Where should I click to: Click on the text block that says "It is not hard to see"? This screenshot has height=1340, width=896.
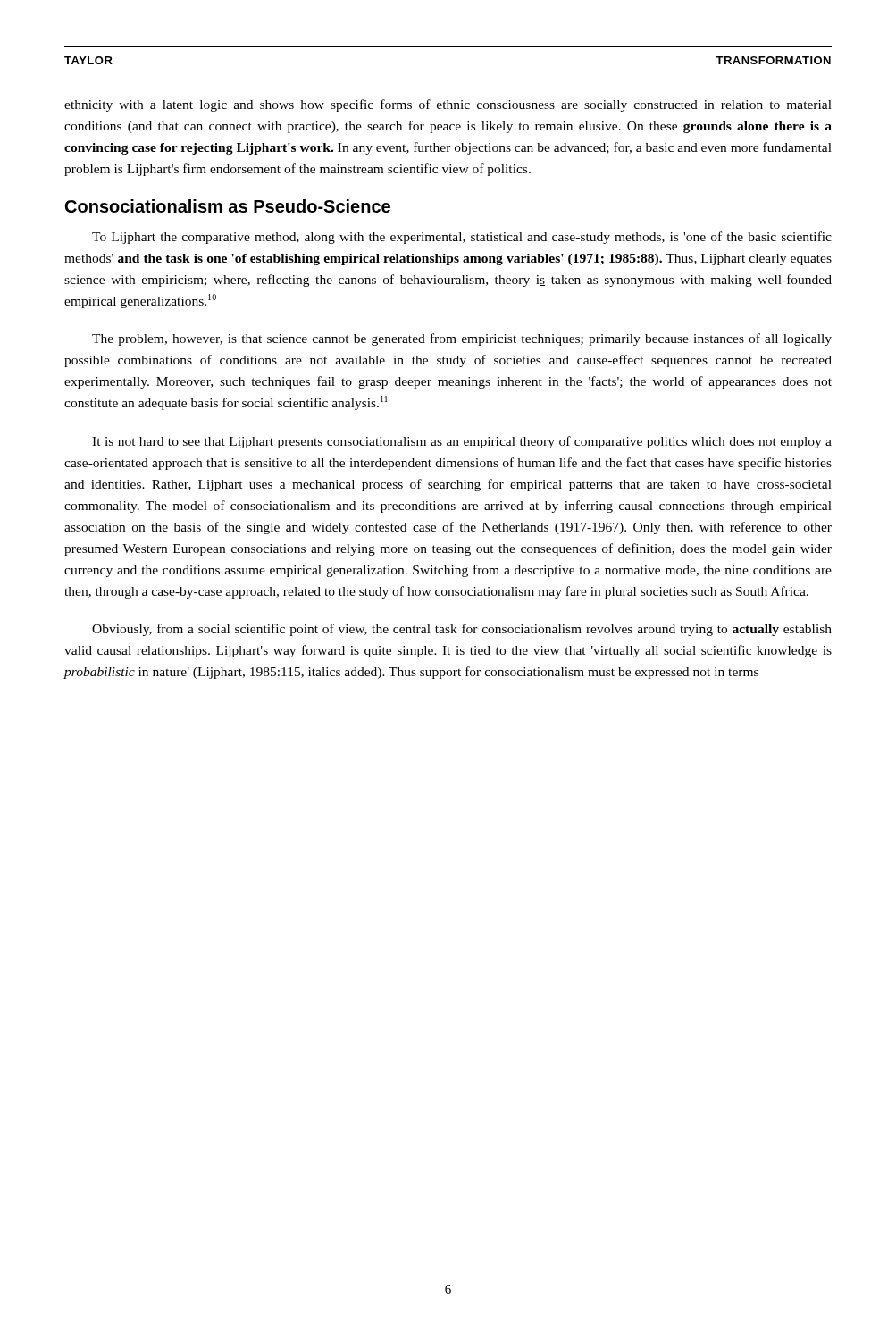pyautogui.click(x=448, y=515)
